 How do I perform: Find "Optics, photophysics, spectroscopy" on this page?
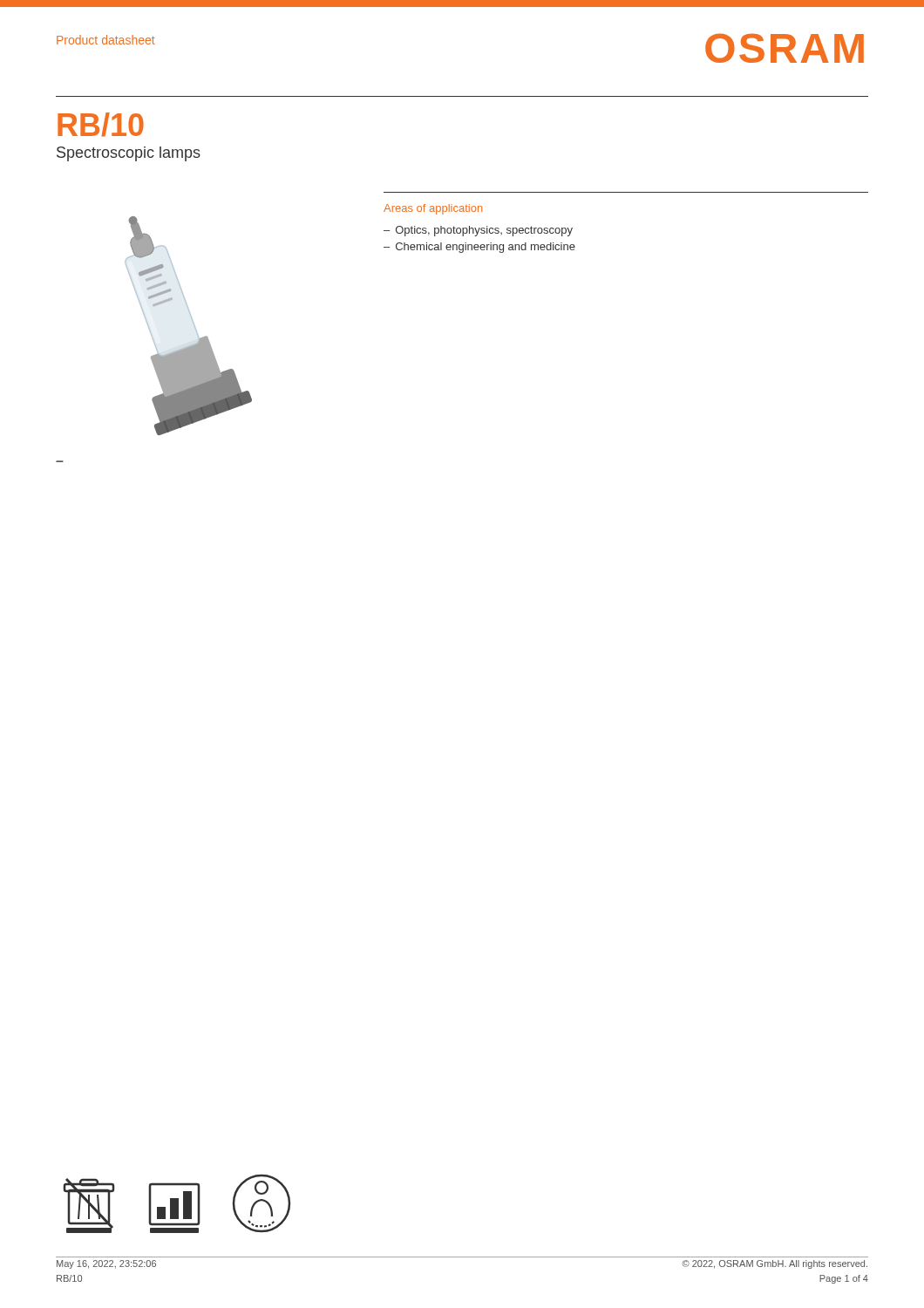(484, 230)
